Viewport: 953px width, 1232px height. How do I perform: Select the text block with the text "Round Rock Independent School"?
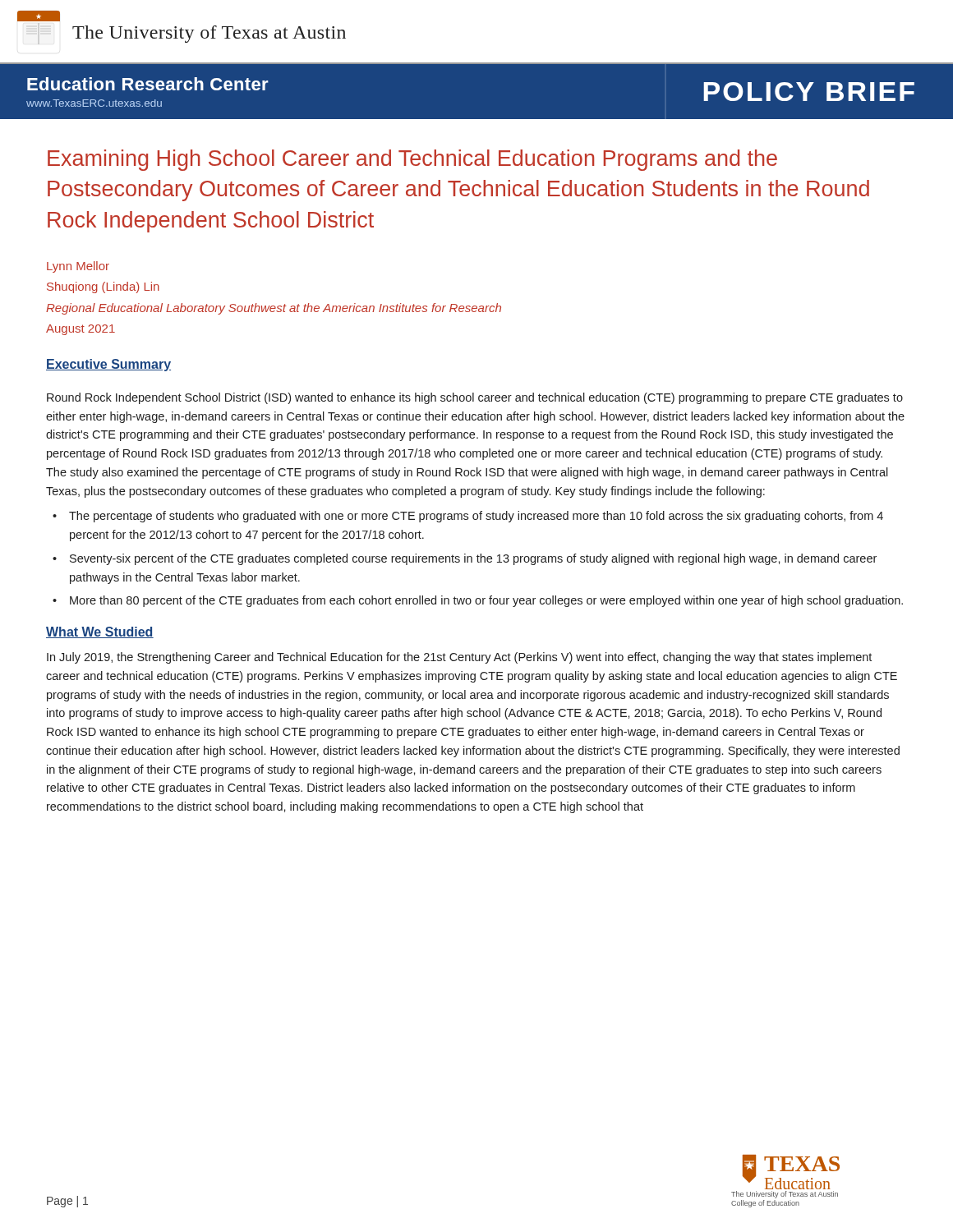475,444
